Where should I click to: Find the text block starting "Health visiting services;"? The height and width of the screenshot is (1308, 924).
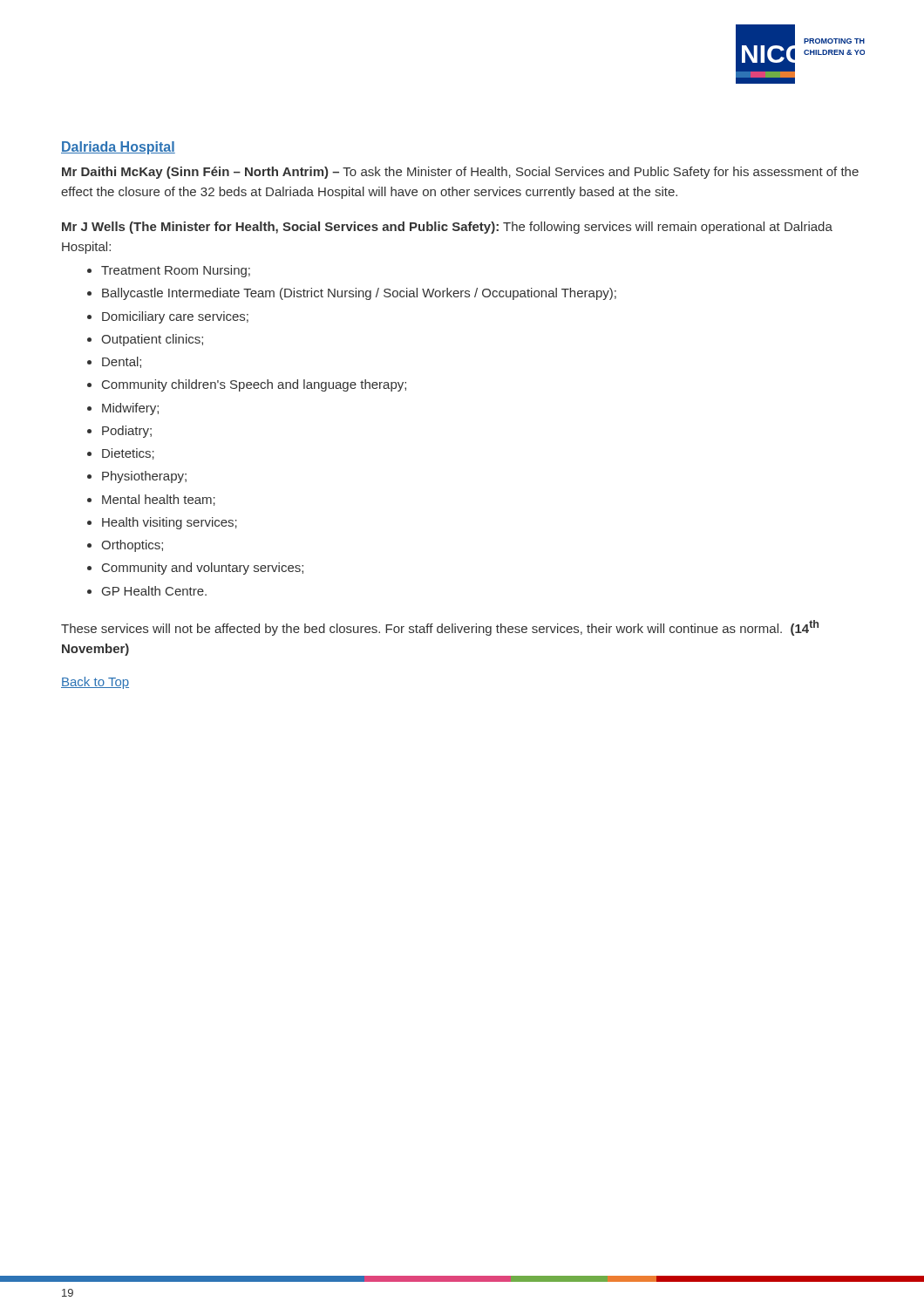point(169,522)
